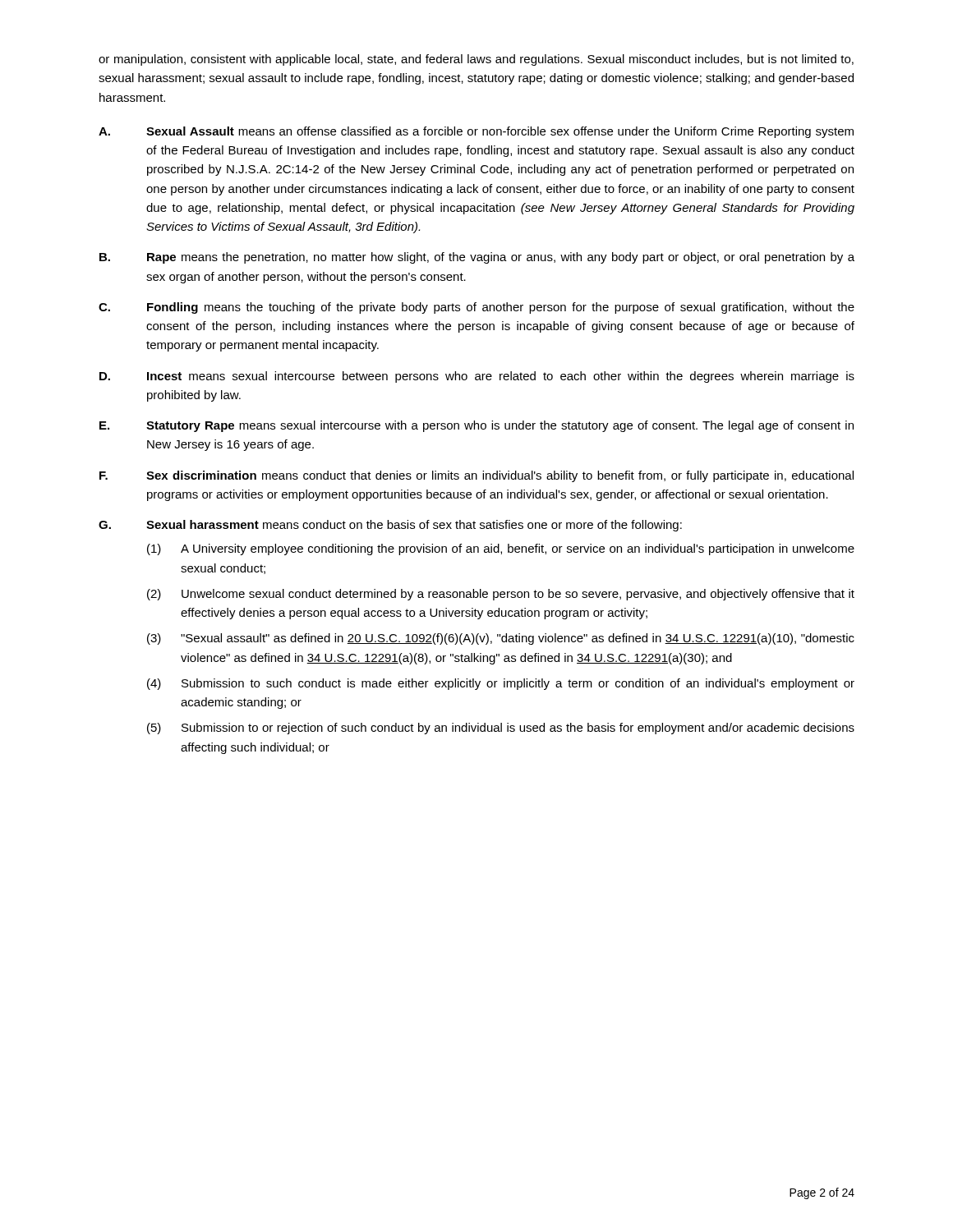Where is the passage that starts "D. Incest means sexual intercourse between"?

[x=476, y=385]
